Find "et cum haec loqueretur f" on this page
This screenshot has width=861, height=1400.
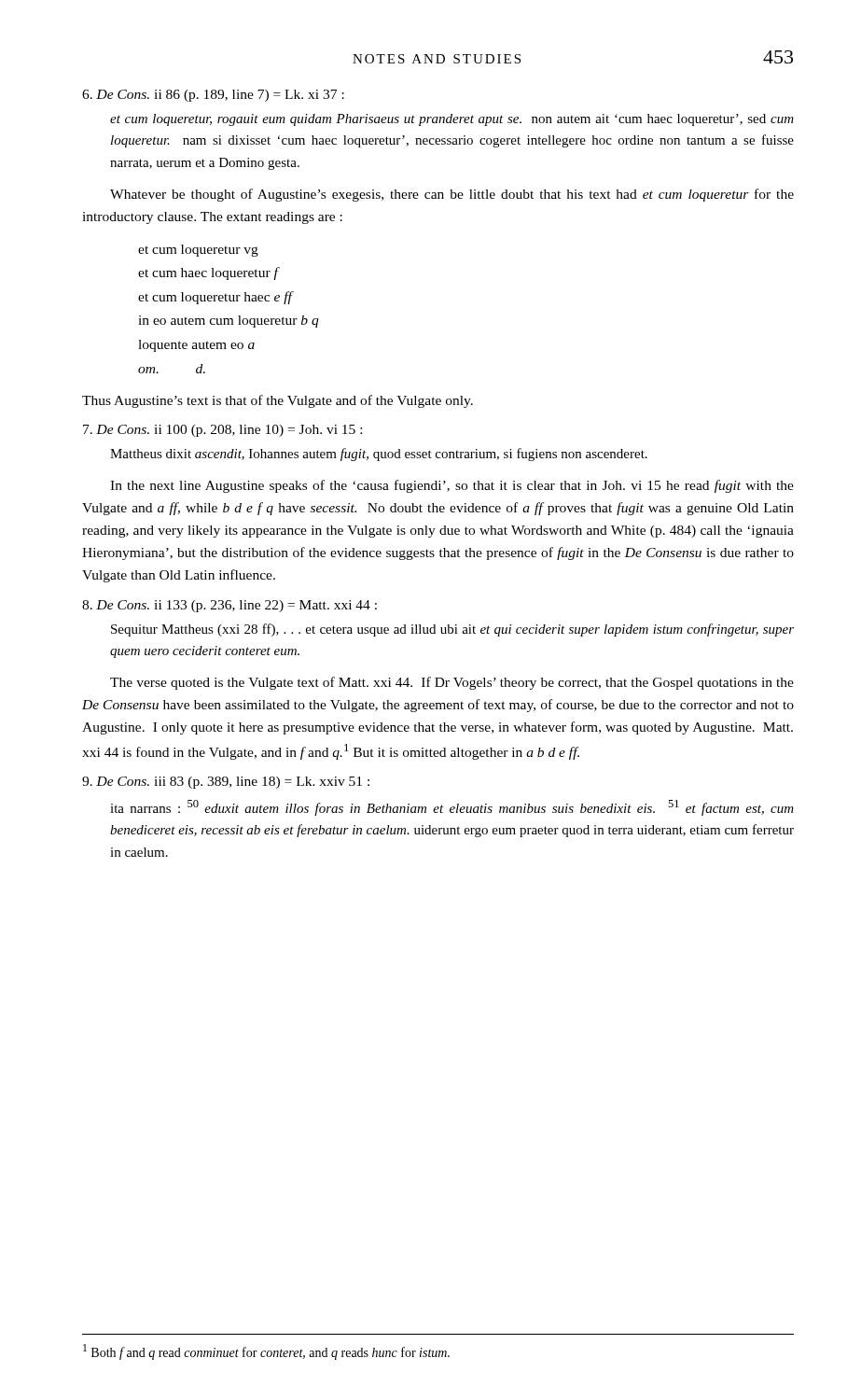pos(208,272)
